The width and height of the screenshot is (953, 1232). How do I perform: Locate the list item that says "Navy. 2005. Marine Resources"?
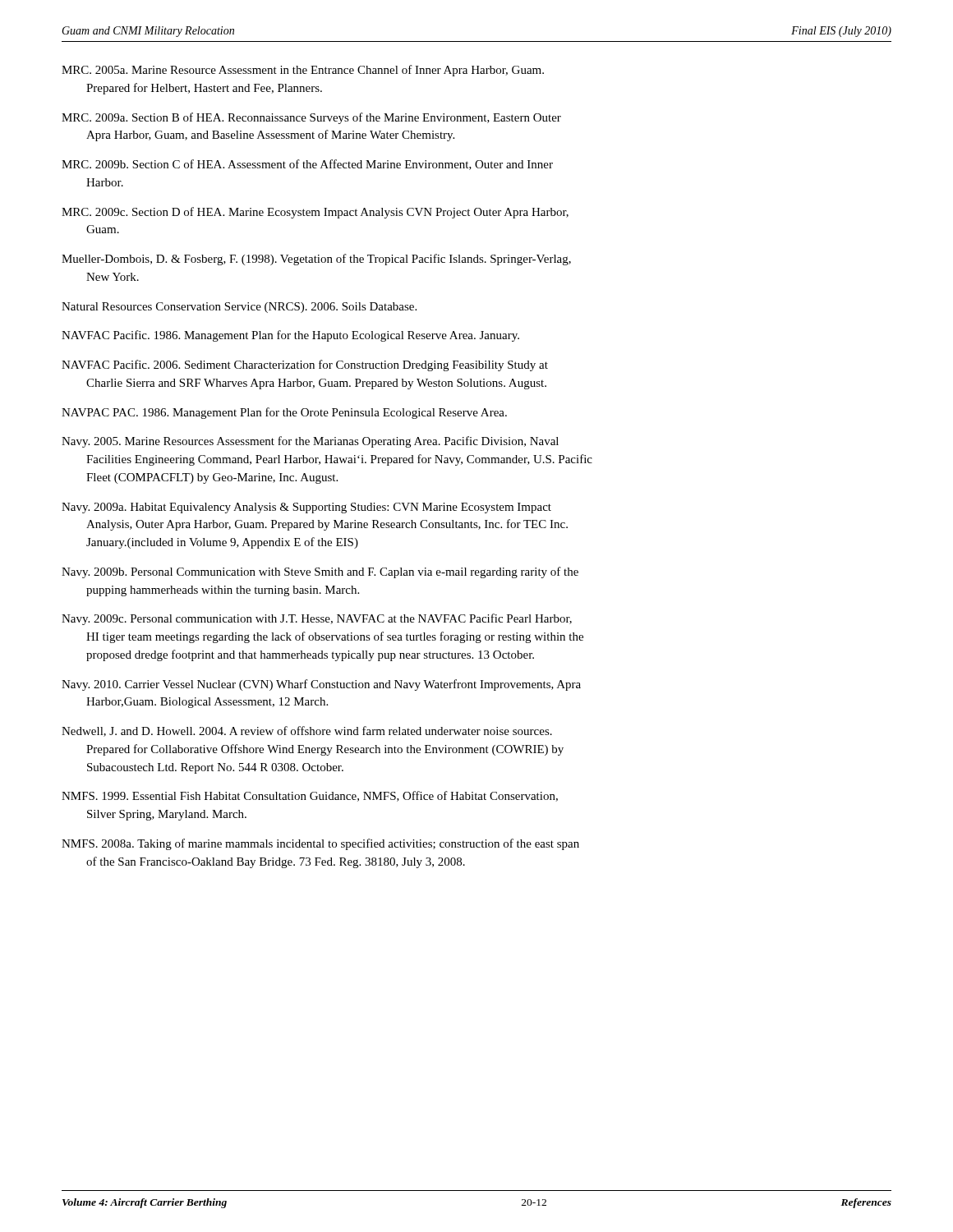pyautogui.click(x=476, y=460)
